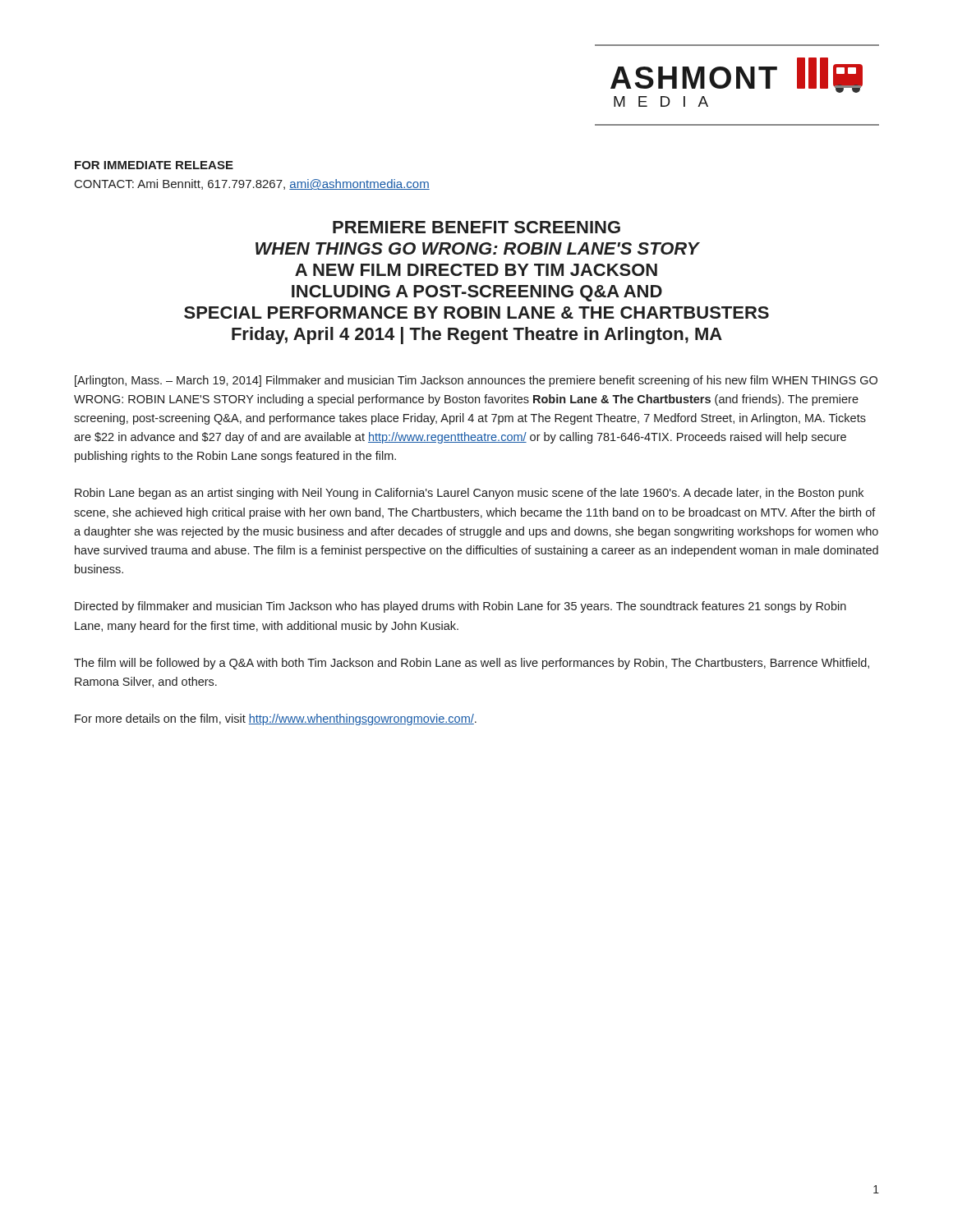This screenshot has height=1232, width=953.
Task: Find the text block containing "Directed by filmmaker and musician Tim Jackson who"
Action: [460, 616]
